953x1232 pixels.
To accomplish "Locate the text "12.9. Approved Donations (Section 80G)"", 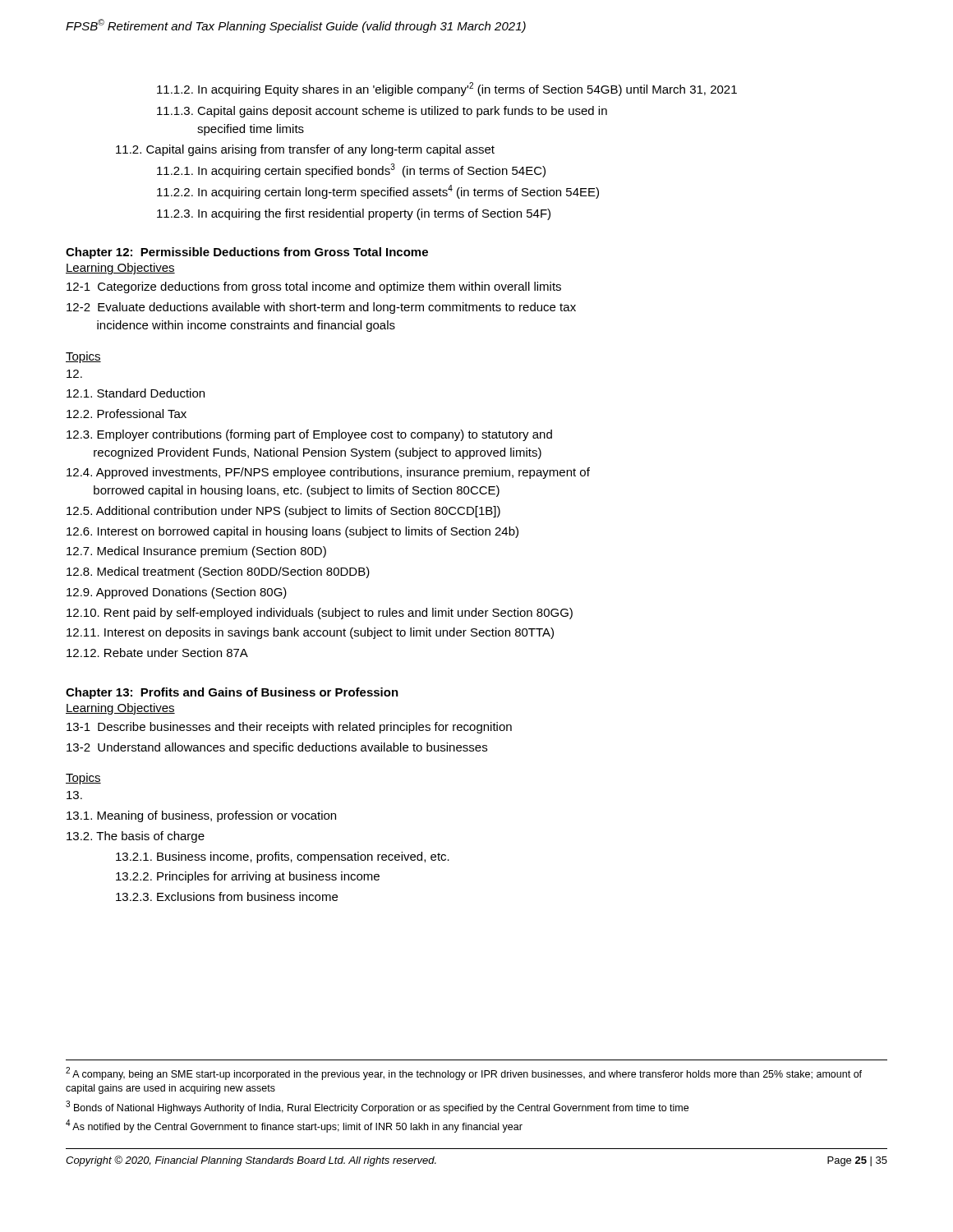I will coord(176,592).
